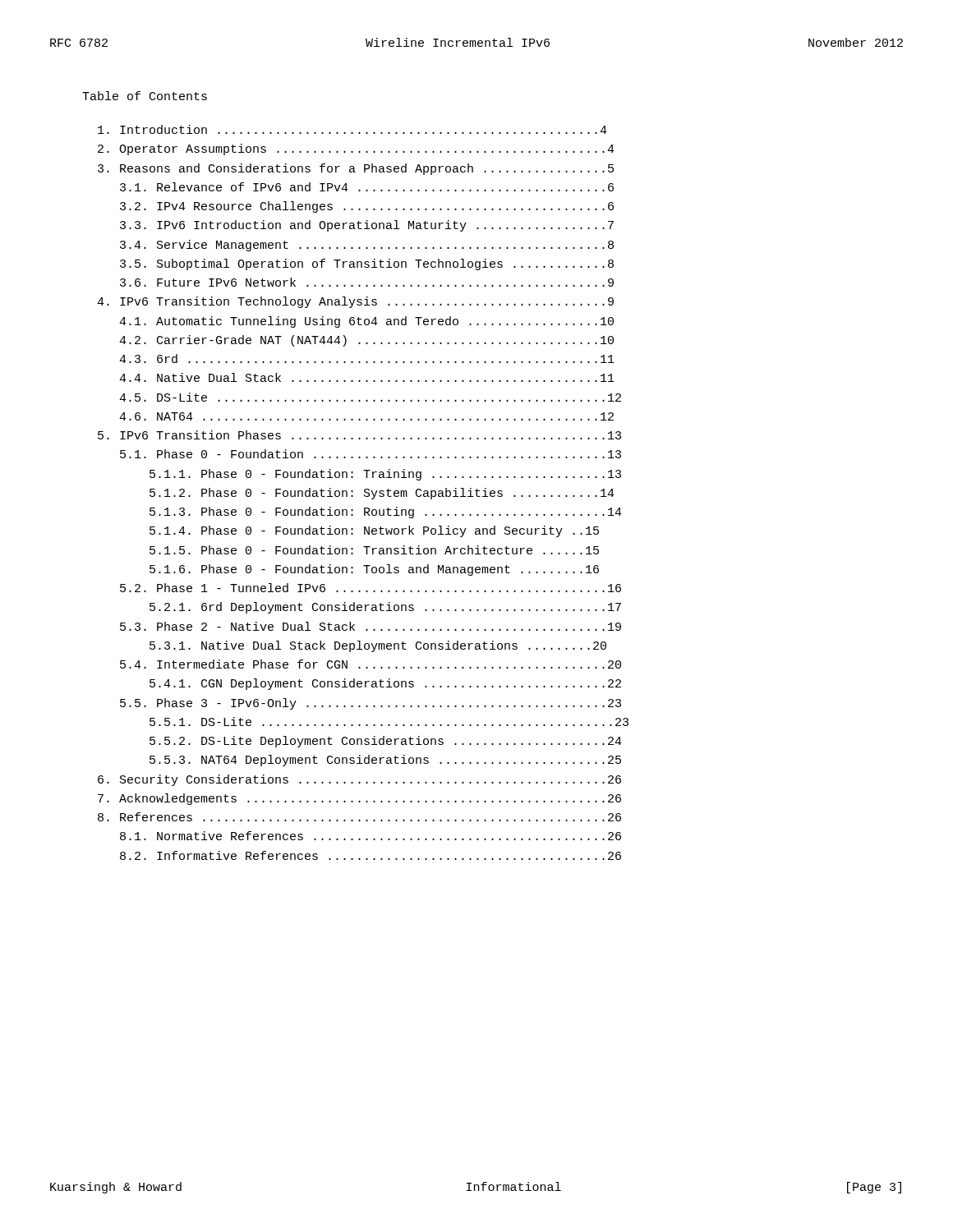Where does it say "6. Security Considerations"?

pyautogui.click(x=352, y=780)
